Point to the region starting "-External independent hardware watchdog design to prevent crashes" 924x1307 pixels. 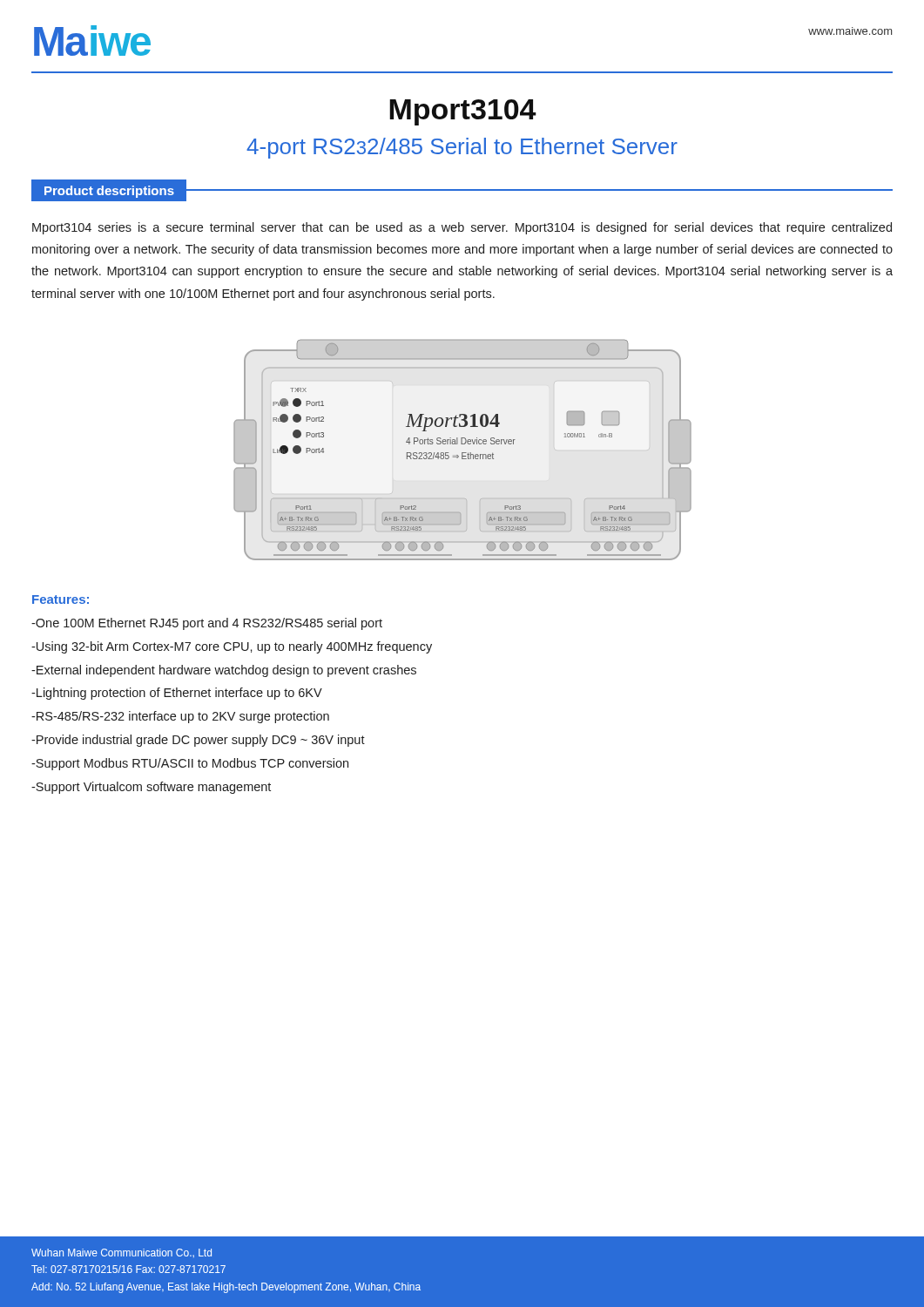pyautogui.click(x=224, y=670)
